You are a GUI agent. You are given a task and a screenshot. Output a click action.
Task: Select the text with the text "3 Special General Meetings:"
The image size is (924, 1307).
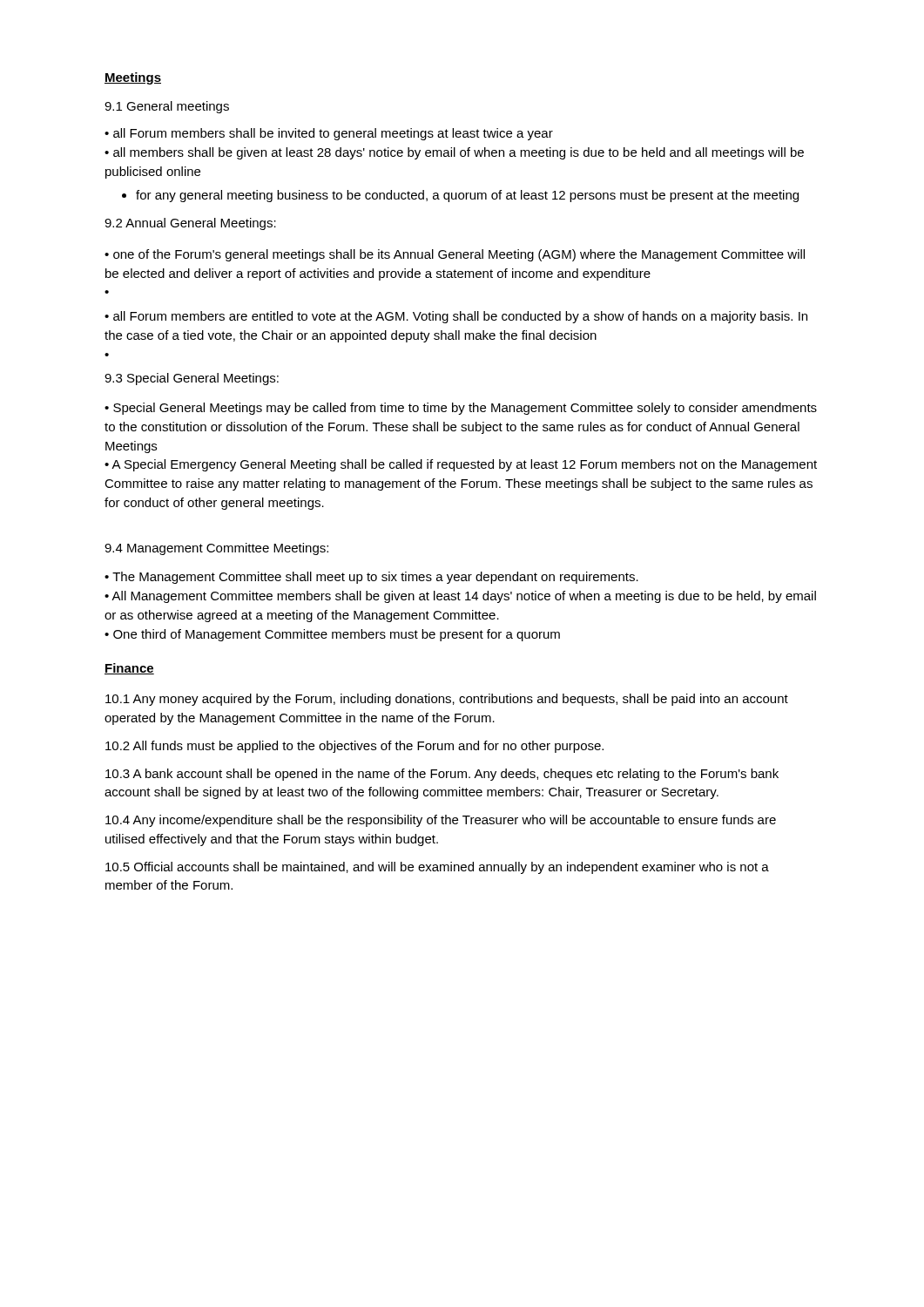tap(192, 378)
